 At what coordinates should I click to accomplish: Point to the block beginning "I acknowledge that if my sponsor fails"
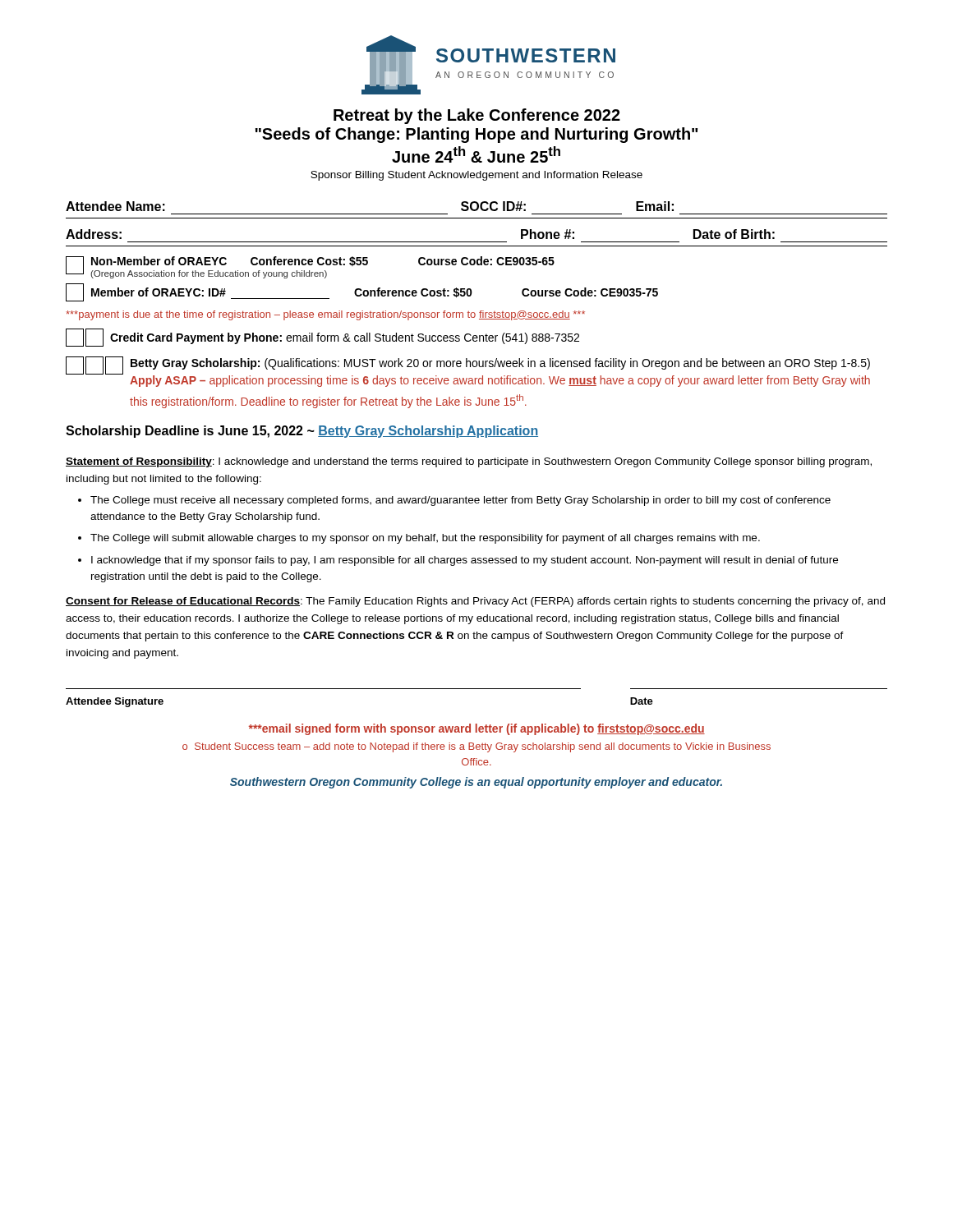(464, 568)
